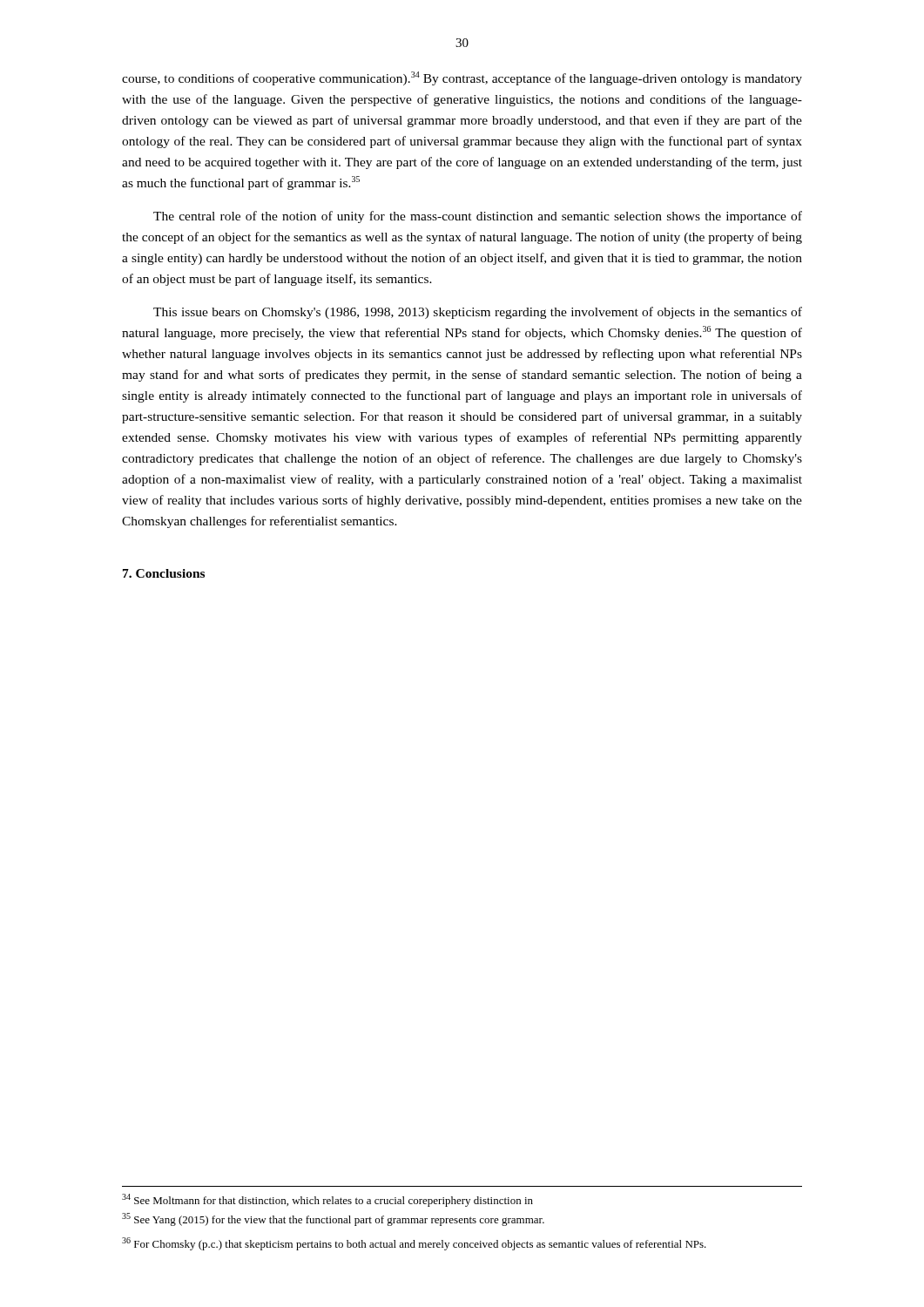Find the section header
Screen dimensions: 1307x924
coord(164,573)
